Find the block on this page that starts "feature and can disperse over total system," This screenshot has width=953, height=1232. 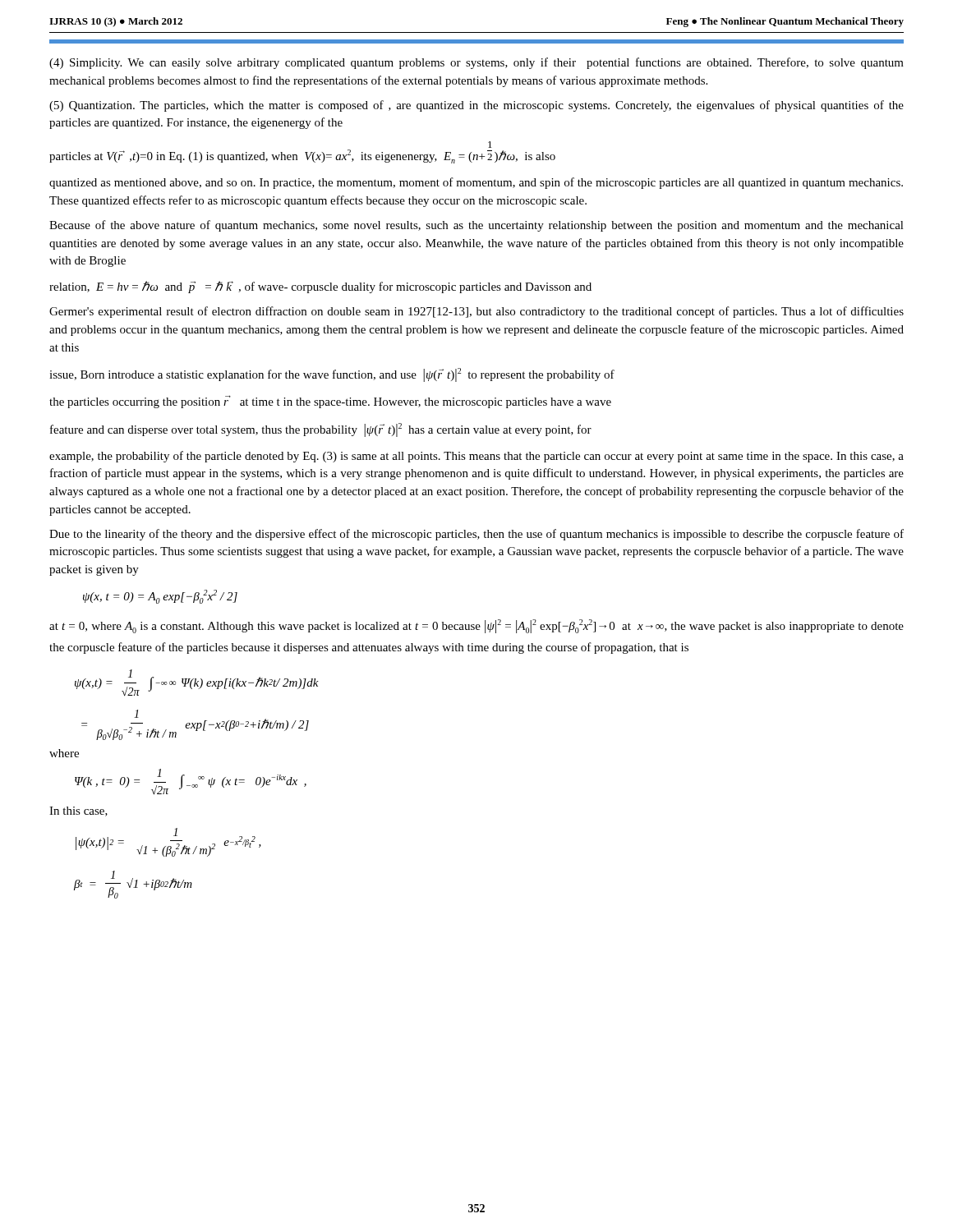[x=320, y=430]
